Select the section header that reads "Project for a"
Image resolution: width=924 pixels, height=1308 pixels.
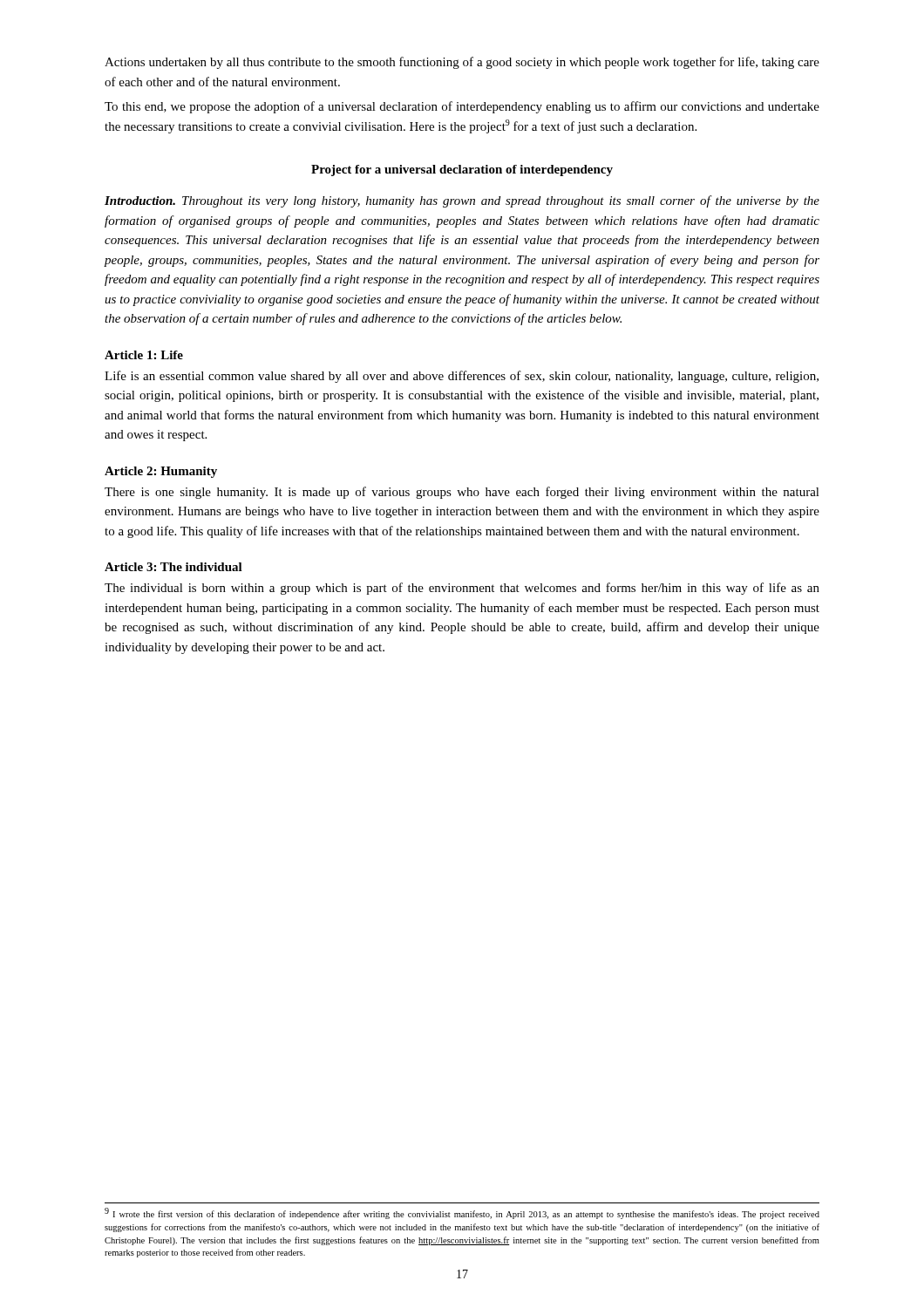point(462,169)
